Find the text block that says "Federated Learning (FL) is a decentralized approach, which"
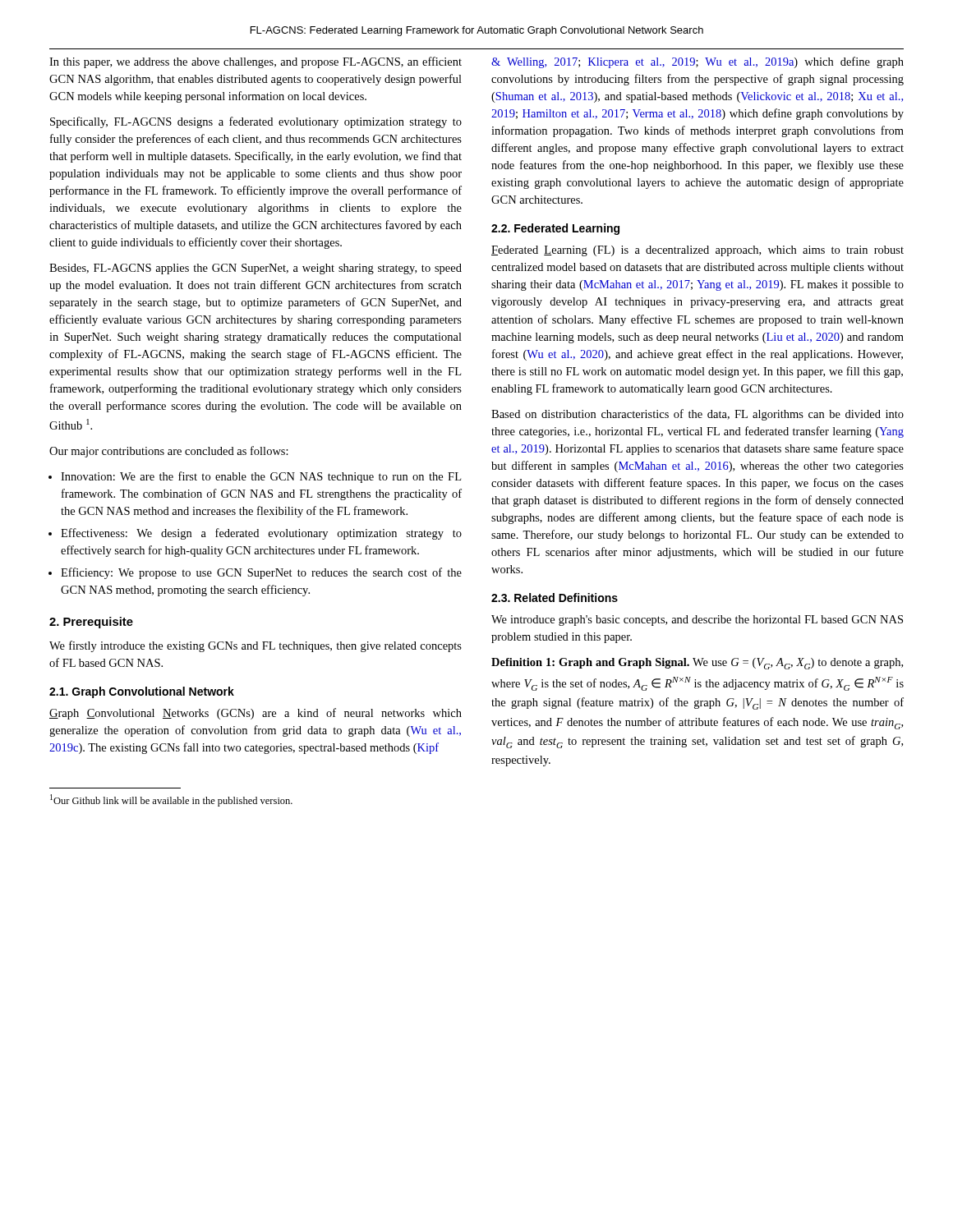 [x=698, y=320]
